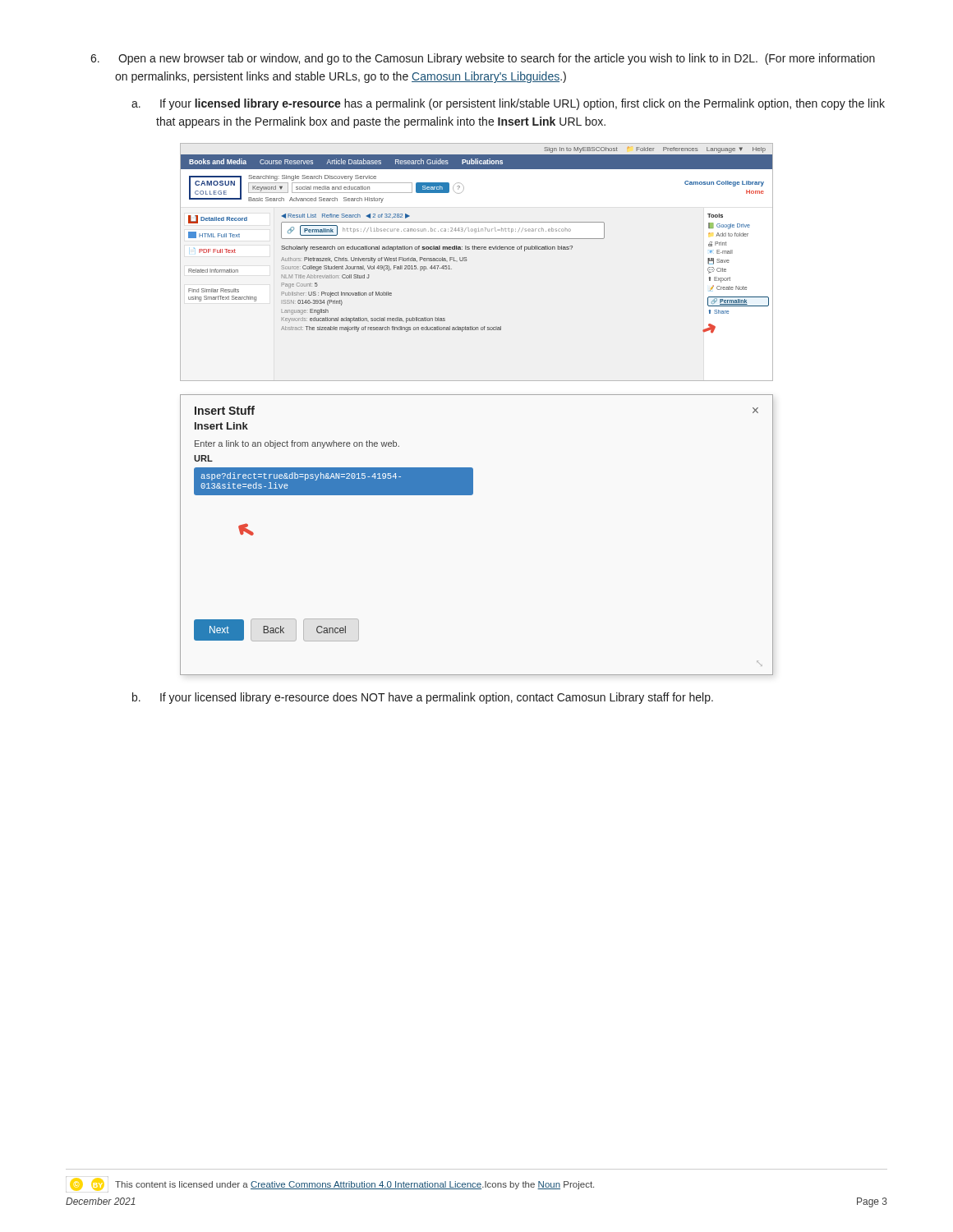This screenshot has width=953, height=1232.
Task: Locate the list item that says "a. If your licensed"
Action: [x=520, y=111]
